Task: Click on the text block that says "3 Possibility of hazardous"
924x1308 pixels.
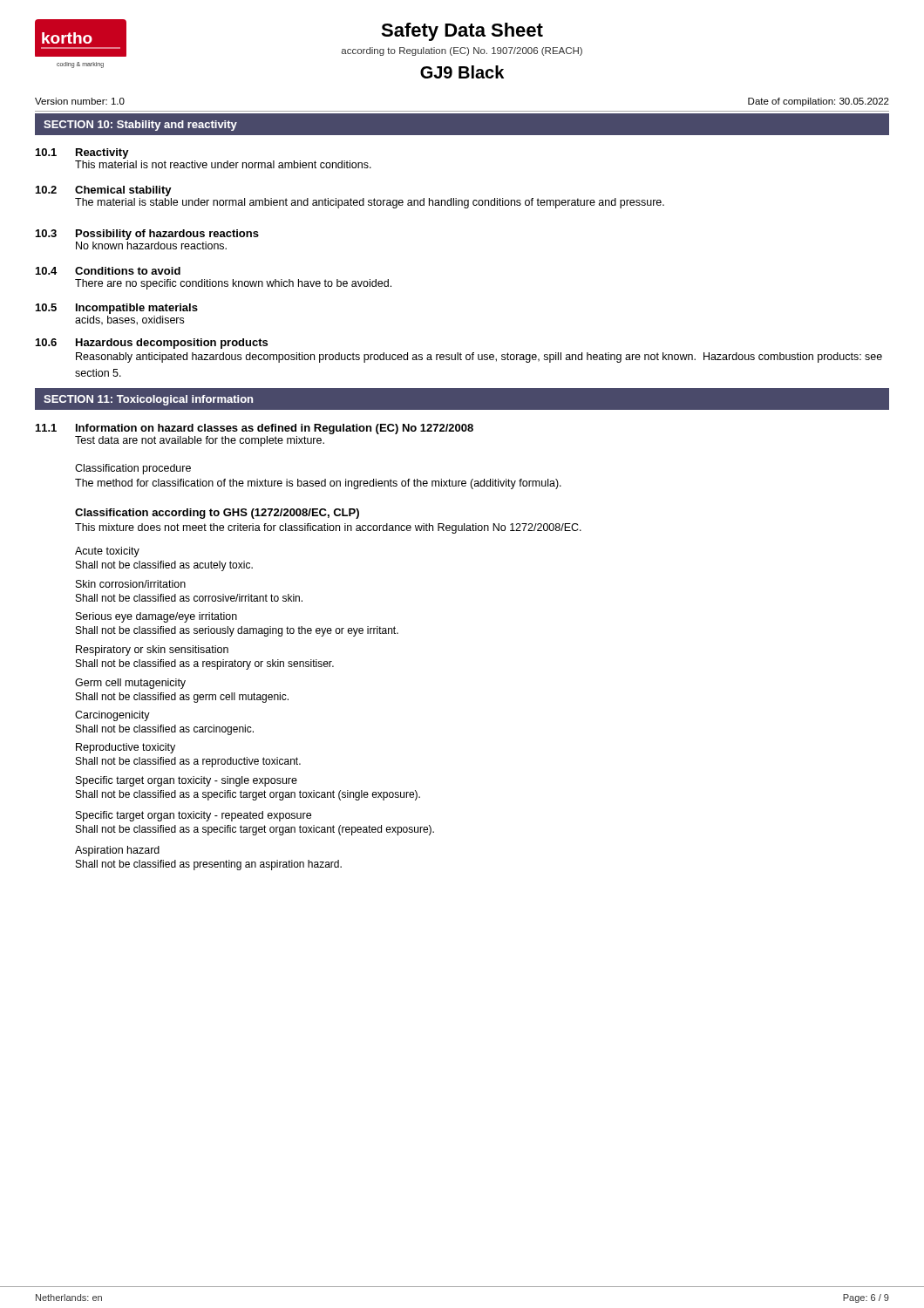Action: tap(147, 235)
